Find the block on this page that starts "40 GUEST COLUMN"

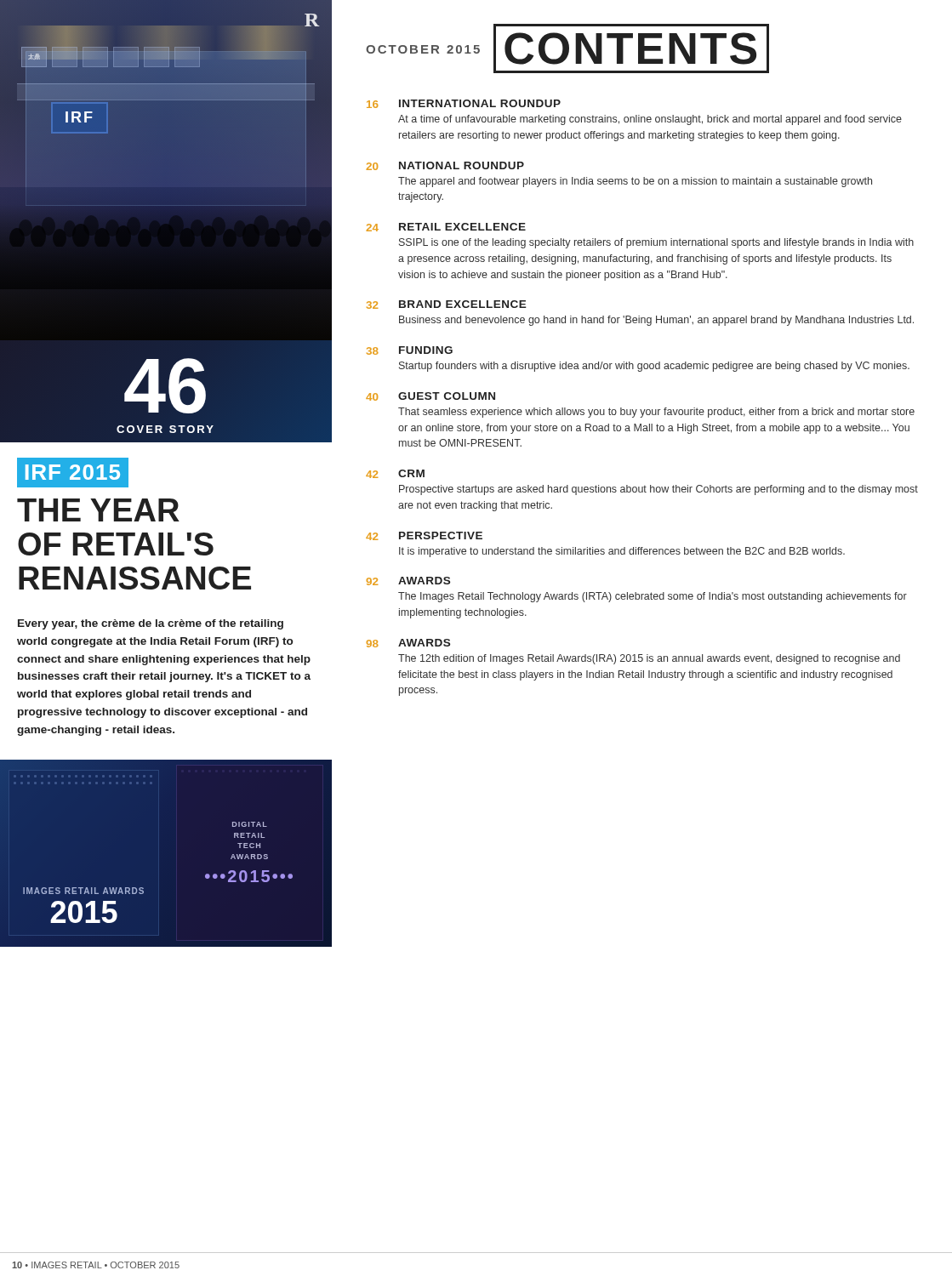click(x=642, y=421)
